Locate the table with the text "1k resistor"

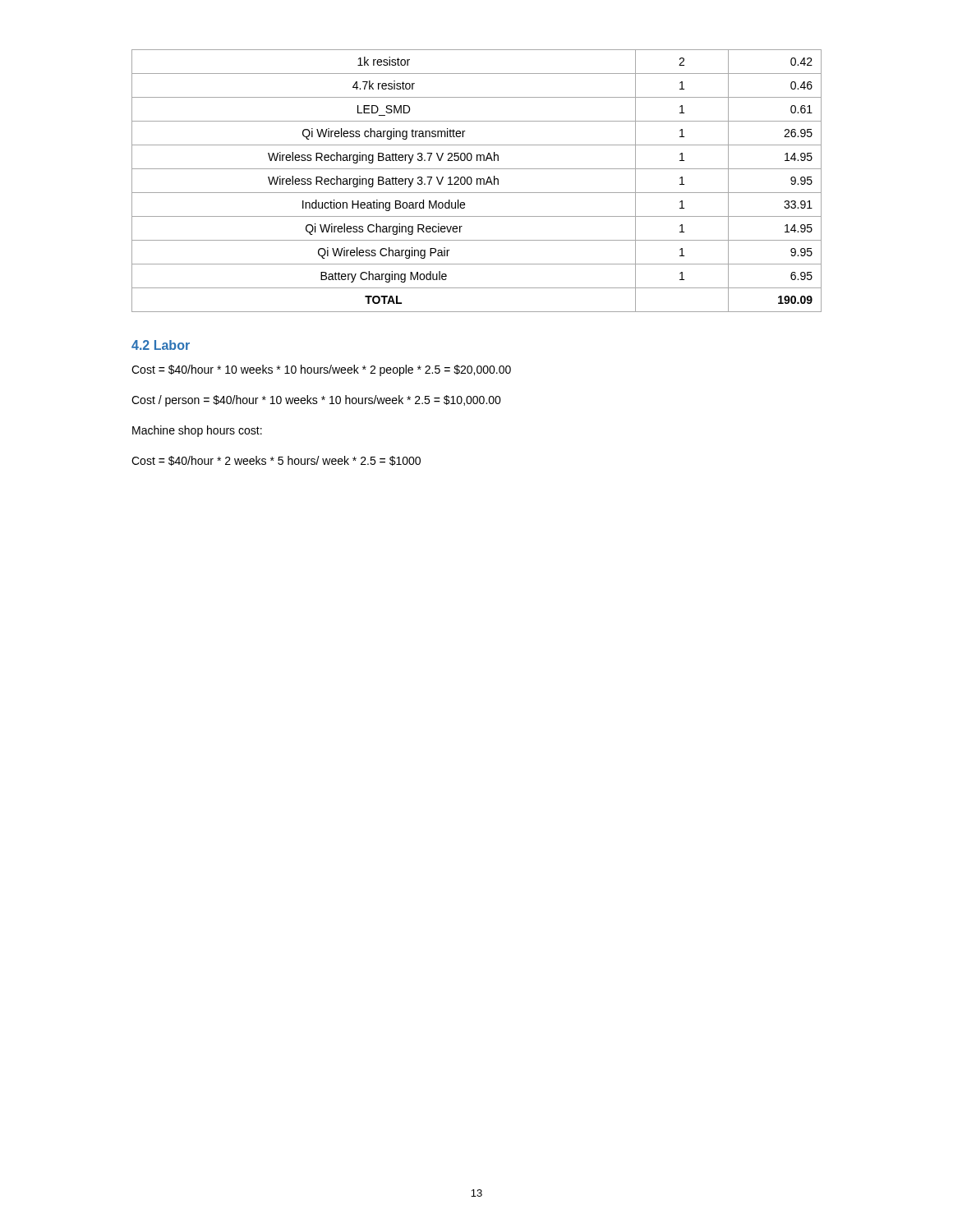476,181
